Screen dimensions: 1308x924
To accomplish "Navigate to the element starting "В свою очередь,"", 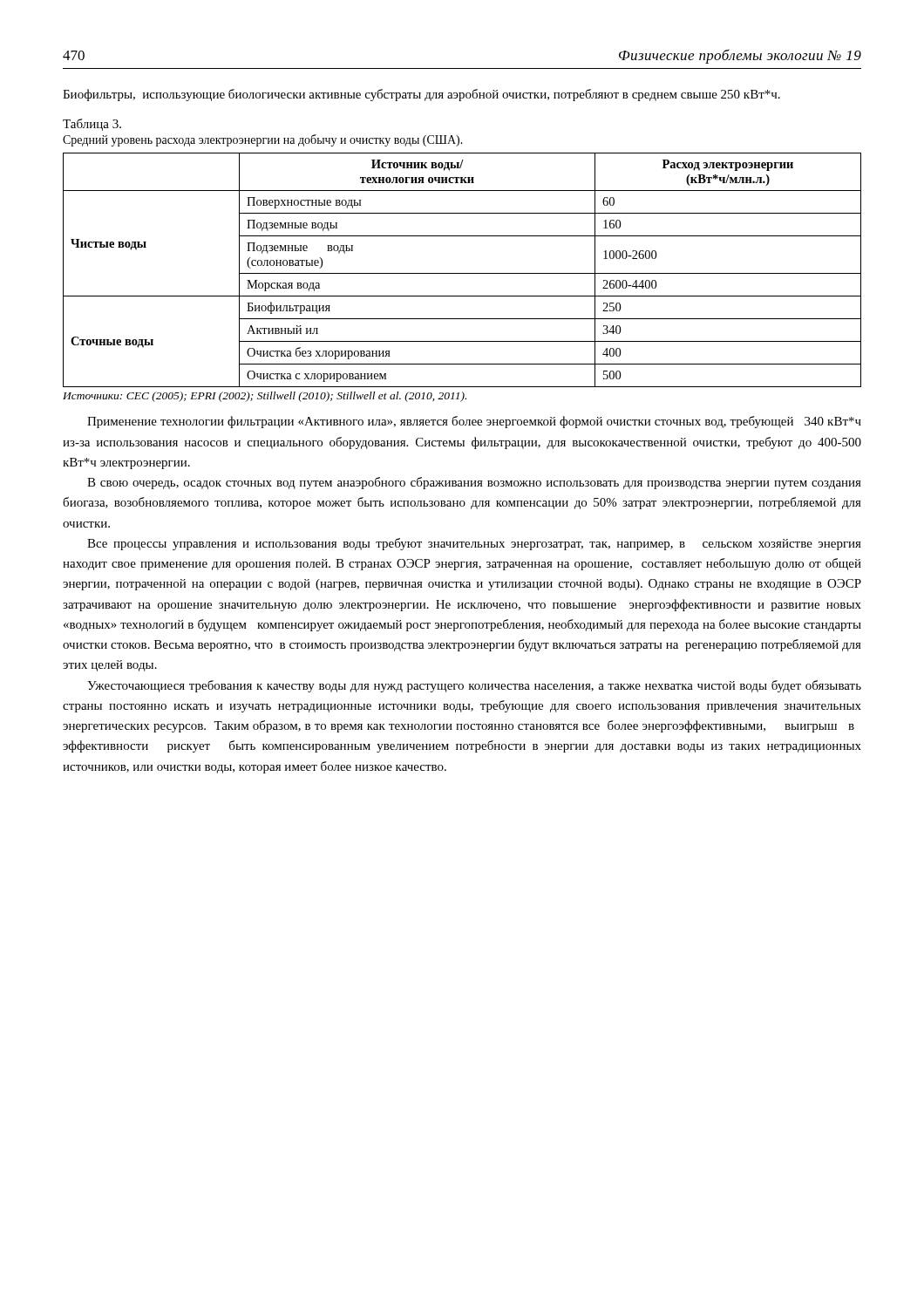I will [x=462, y=502].
